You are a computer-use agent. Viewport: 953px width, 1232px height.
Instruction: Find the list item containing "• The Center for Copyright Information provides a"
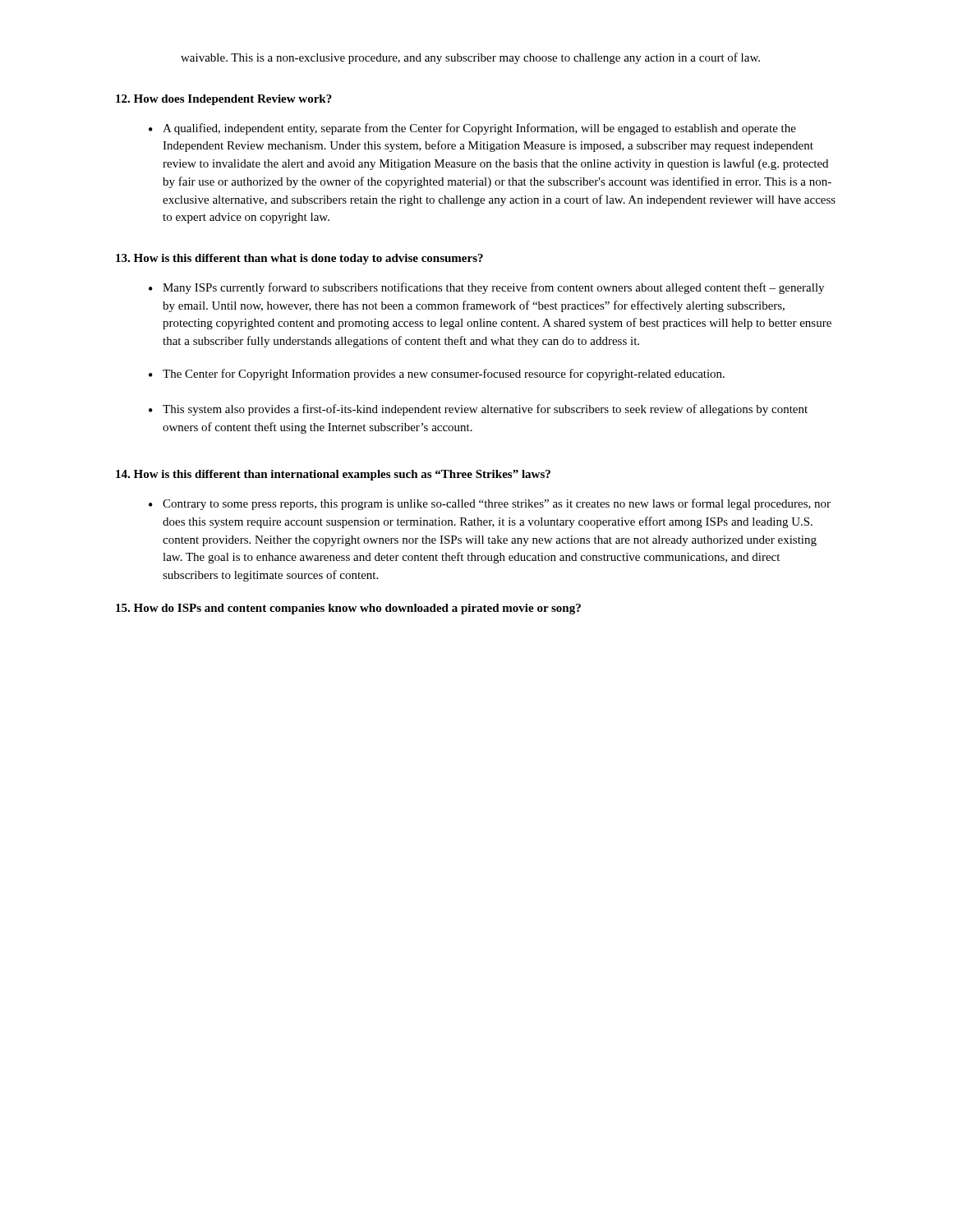tap(493, 376)
